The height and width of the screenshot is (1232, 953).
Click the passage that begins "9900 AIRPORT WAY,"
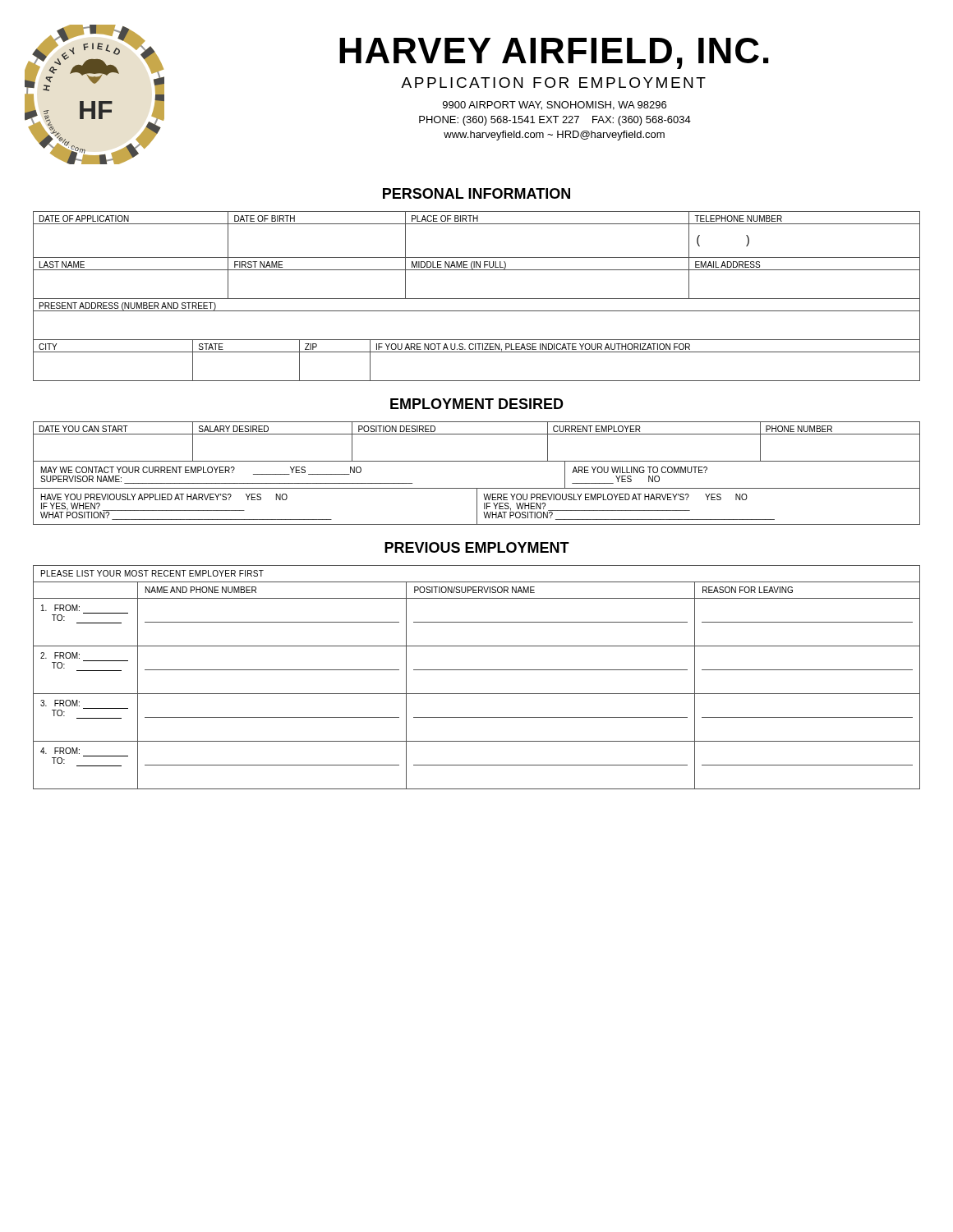point(555,105)
